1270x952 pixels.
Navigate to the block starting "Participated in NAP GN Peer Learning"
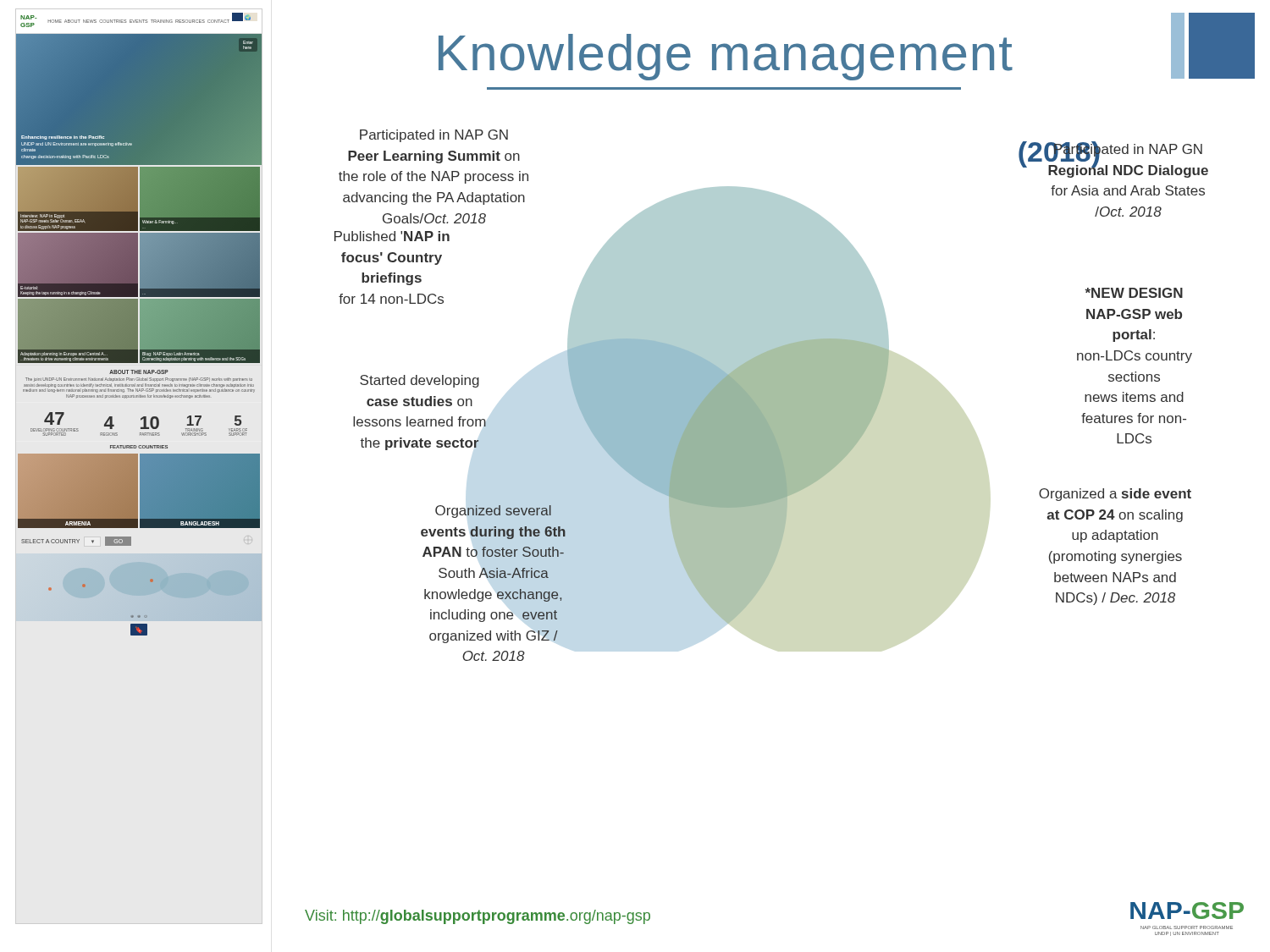pyautogui.click(x=434, y=177)
